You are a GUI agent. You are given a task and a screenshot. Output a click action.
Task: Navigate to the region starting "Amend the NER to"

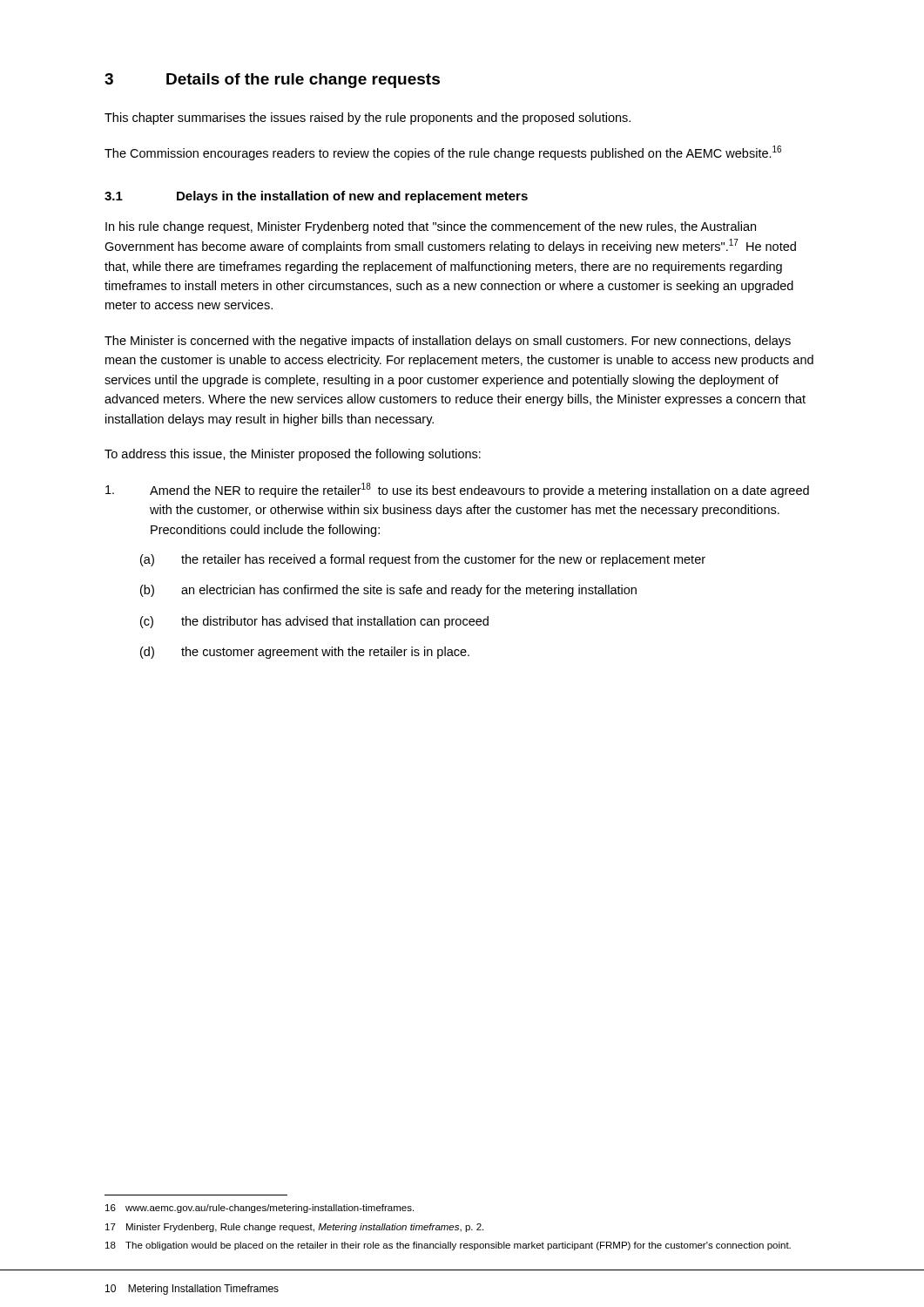pyautogui.click(x=462, y=510)
